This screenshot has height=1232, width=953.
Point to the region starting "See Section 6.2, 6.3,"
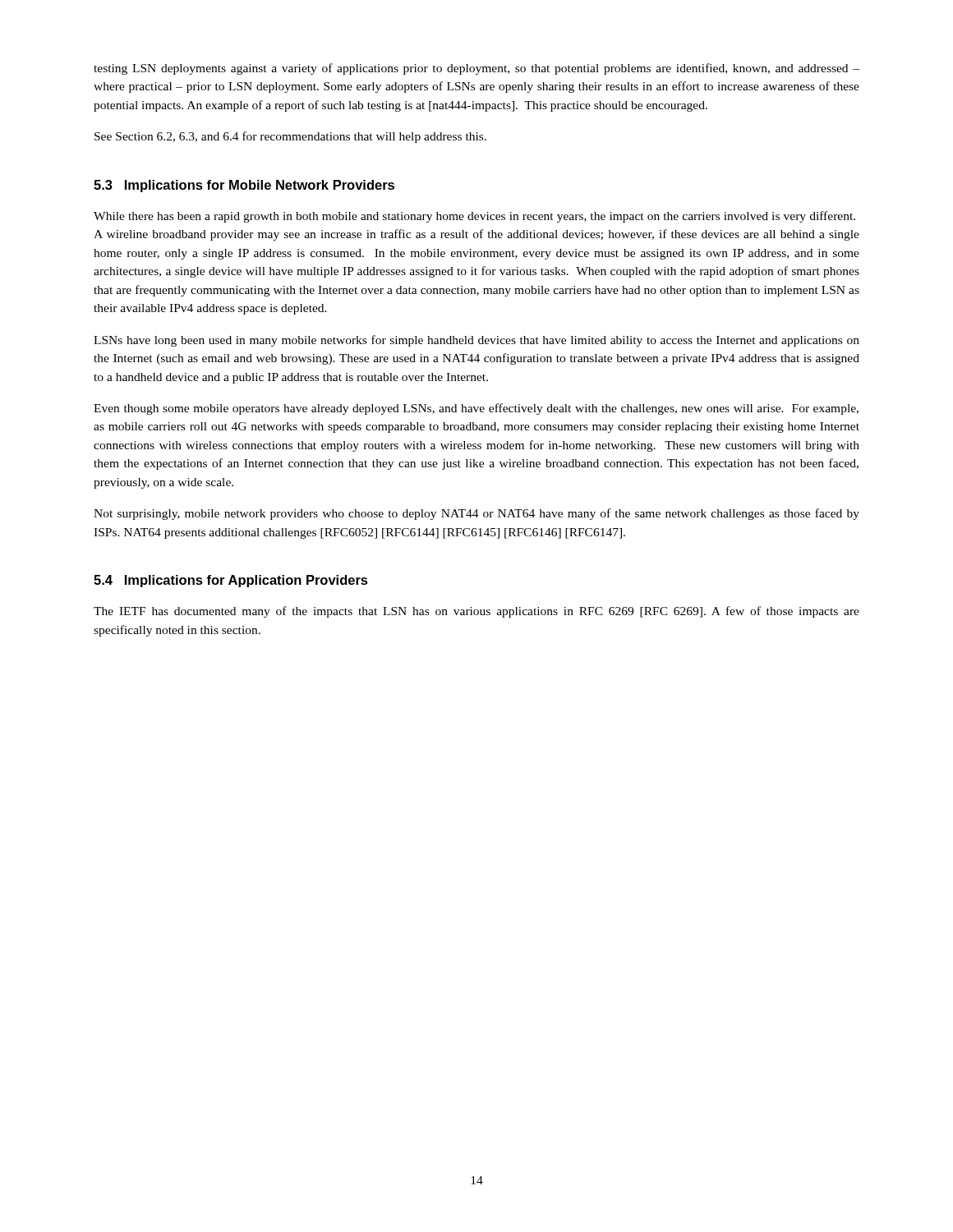[x=290, y=136]
